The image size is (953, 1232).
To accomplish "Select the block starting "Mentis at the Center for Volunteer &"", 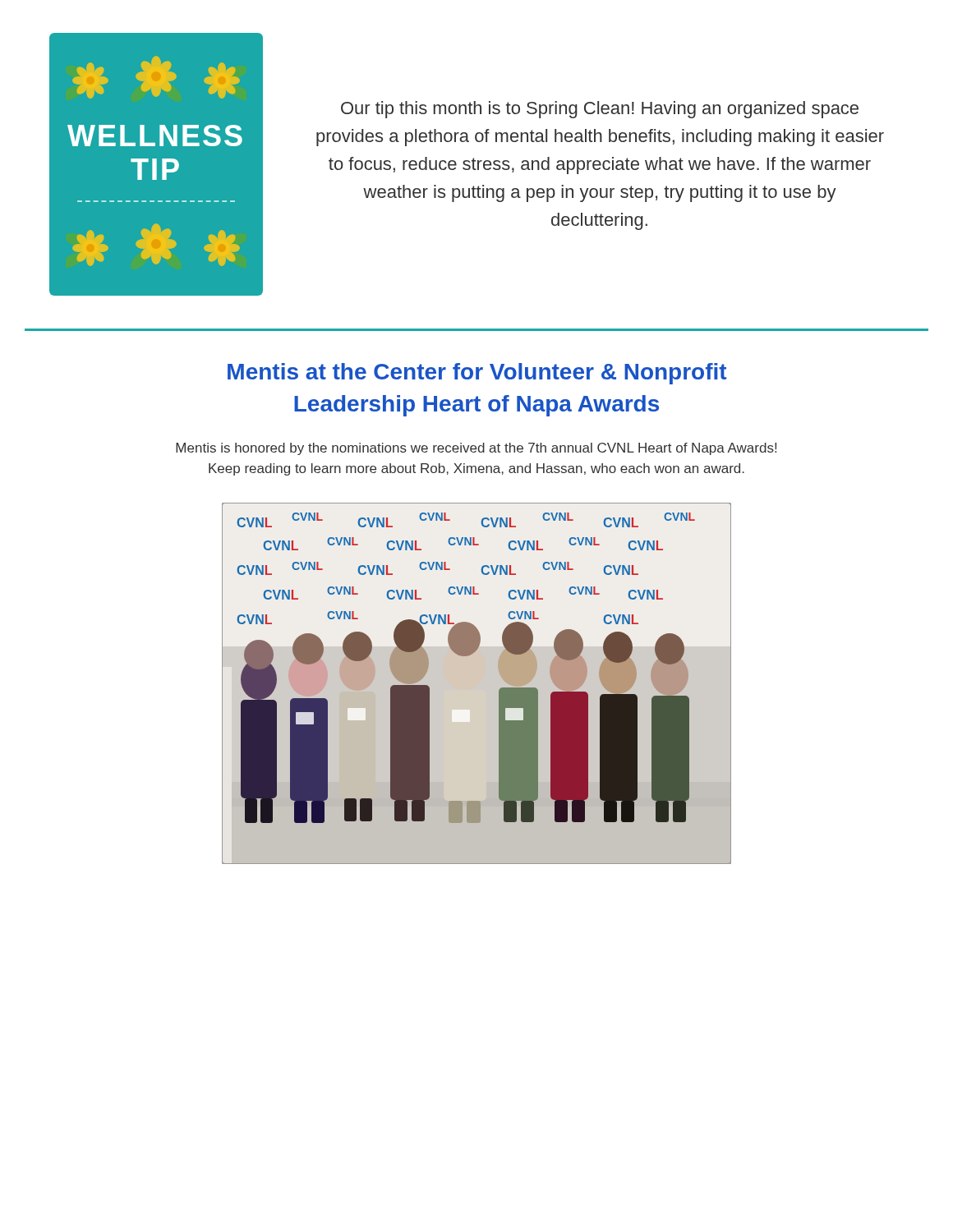I will [476, 387].
